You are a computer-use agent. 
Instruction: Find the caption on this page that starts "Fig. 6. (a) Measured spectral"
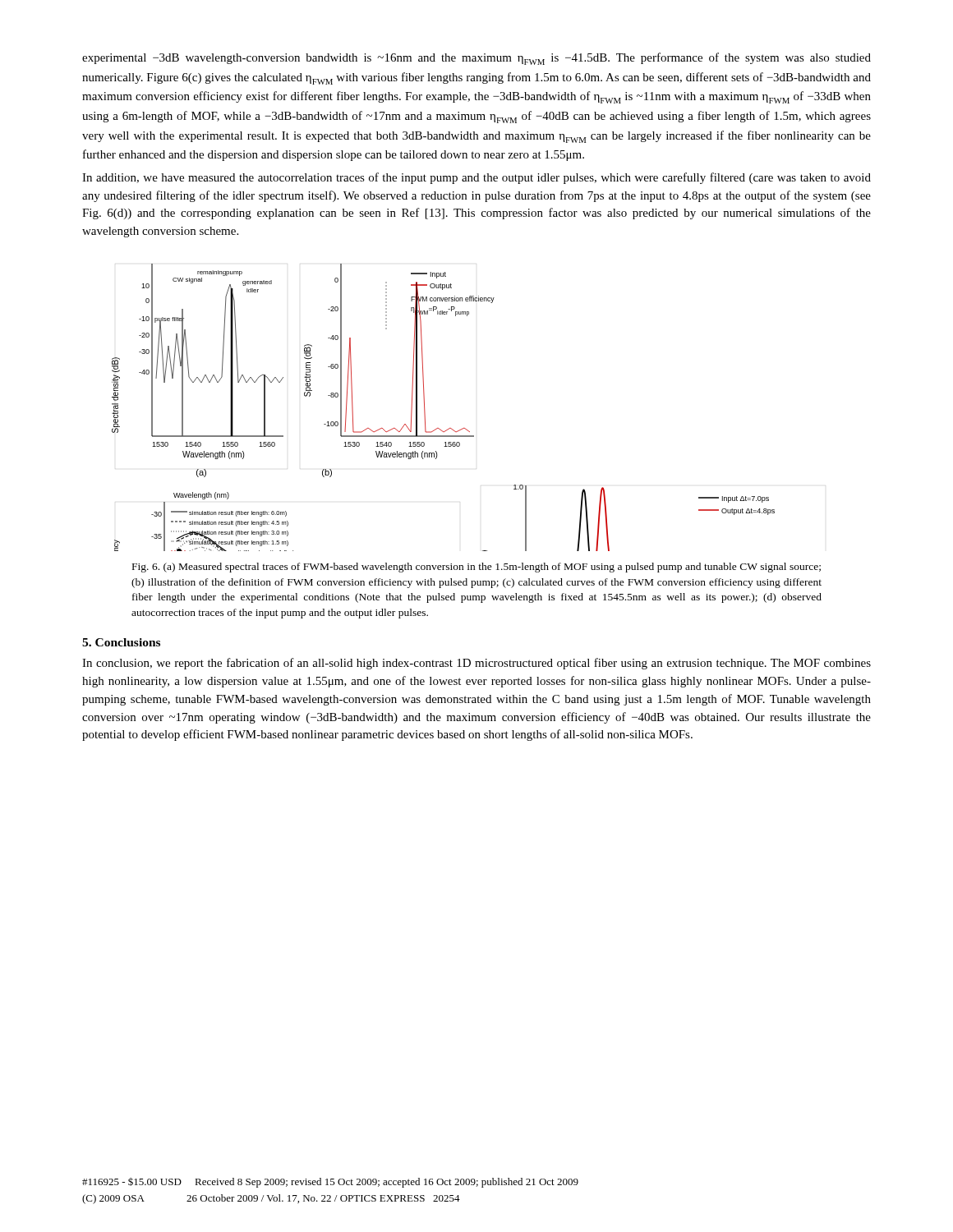pos(476,589)
